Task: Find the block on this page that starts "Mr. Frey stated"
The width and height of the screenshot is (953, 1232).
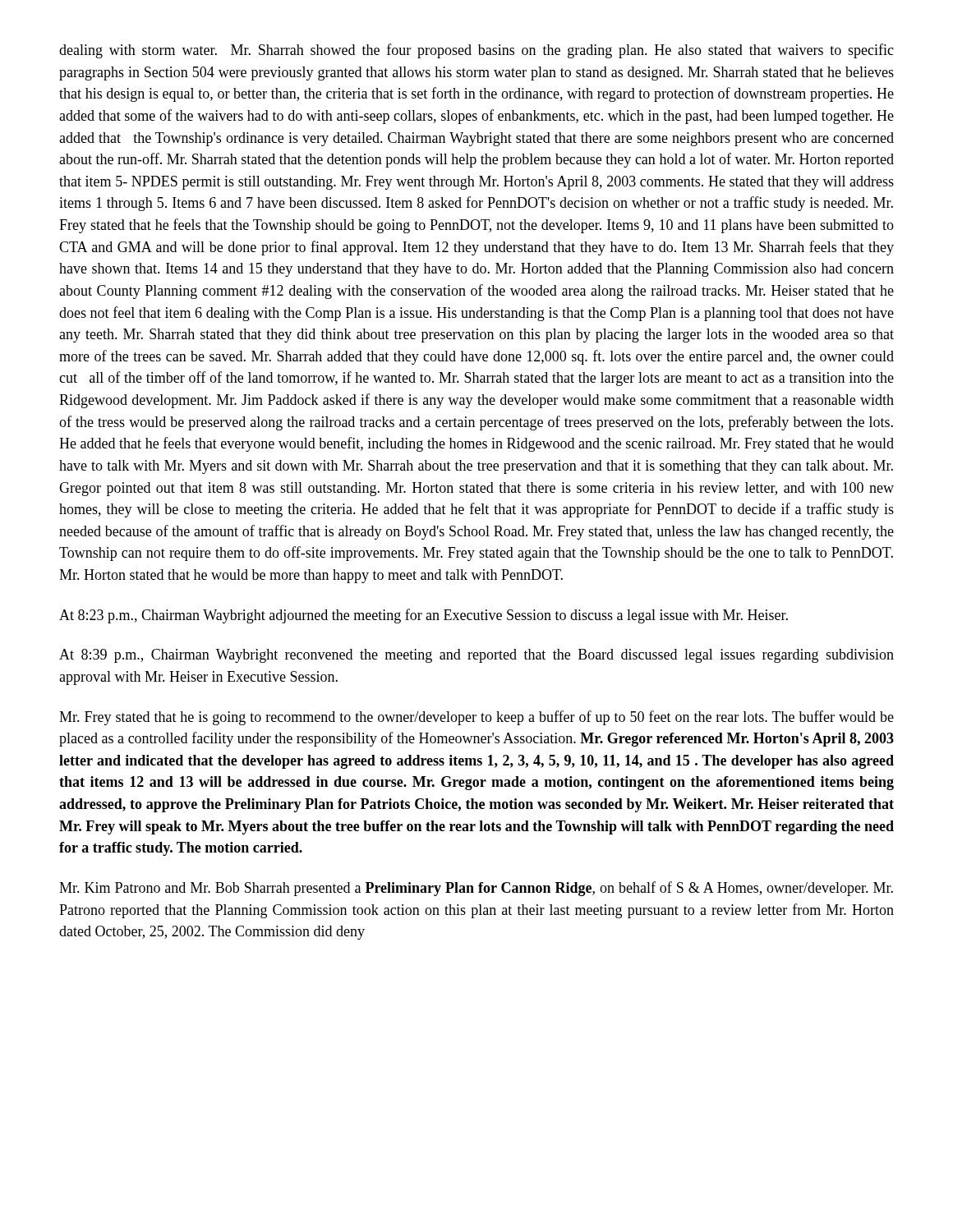Action: tap(476, 782)
